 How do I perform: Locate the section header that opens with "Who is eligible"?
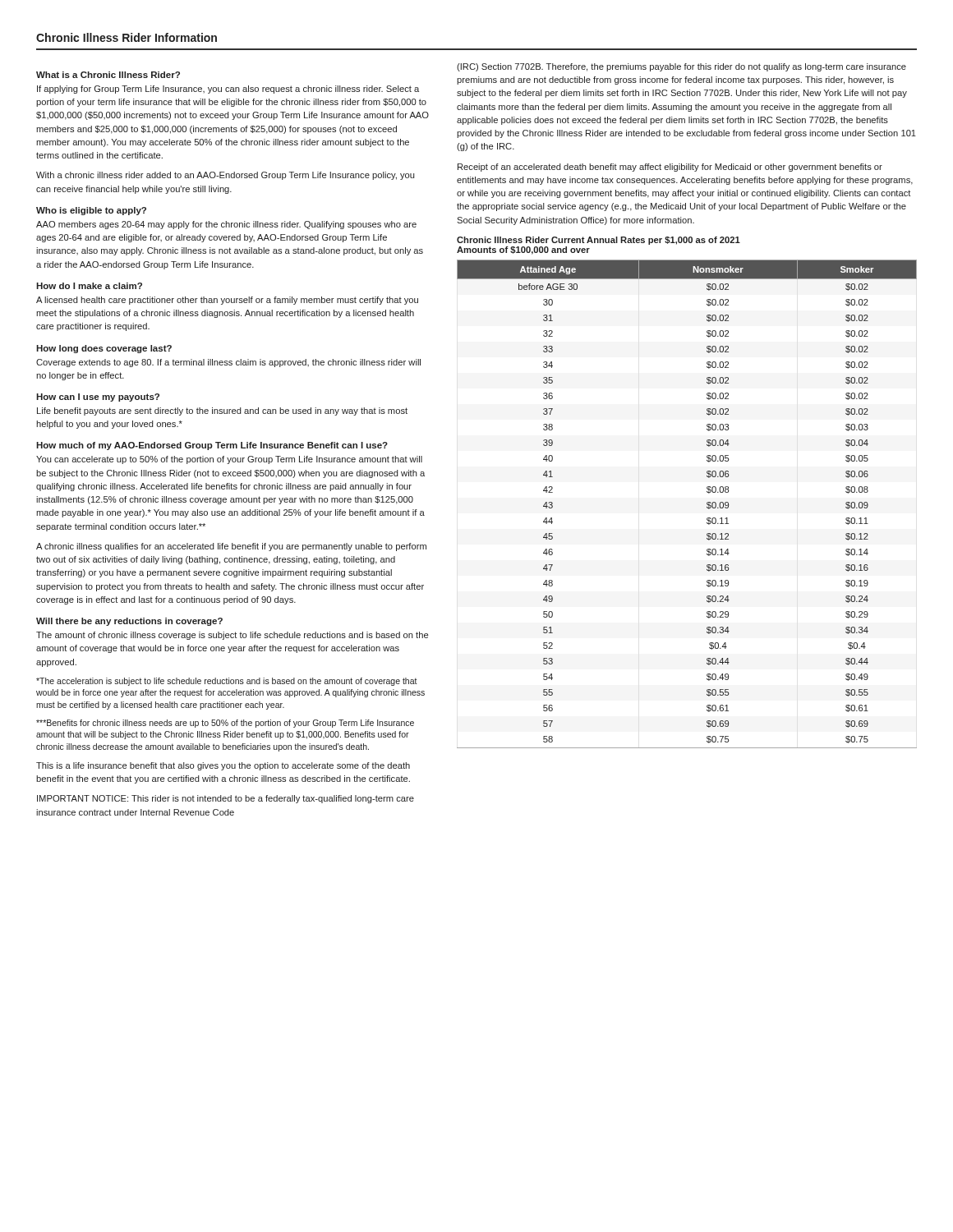tap(91, 210)
